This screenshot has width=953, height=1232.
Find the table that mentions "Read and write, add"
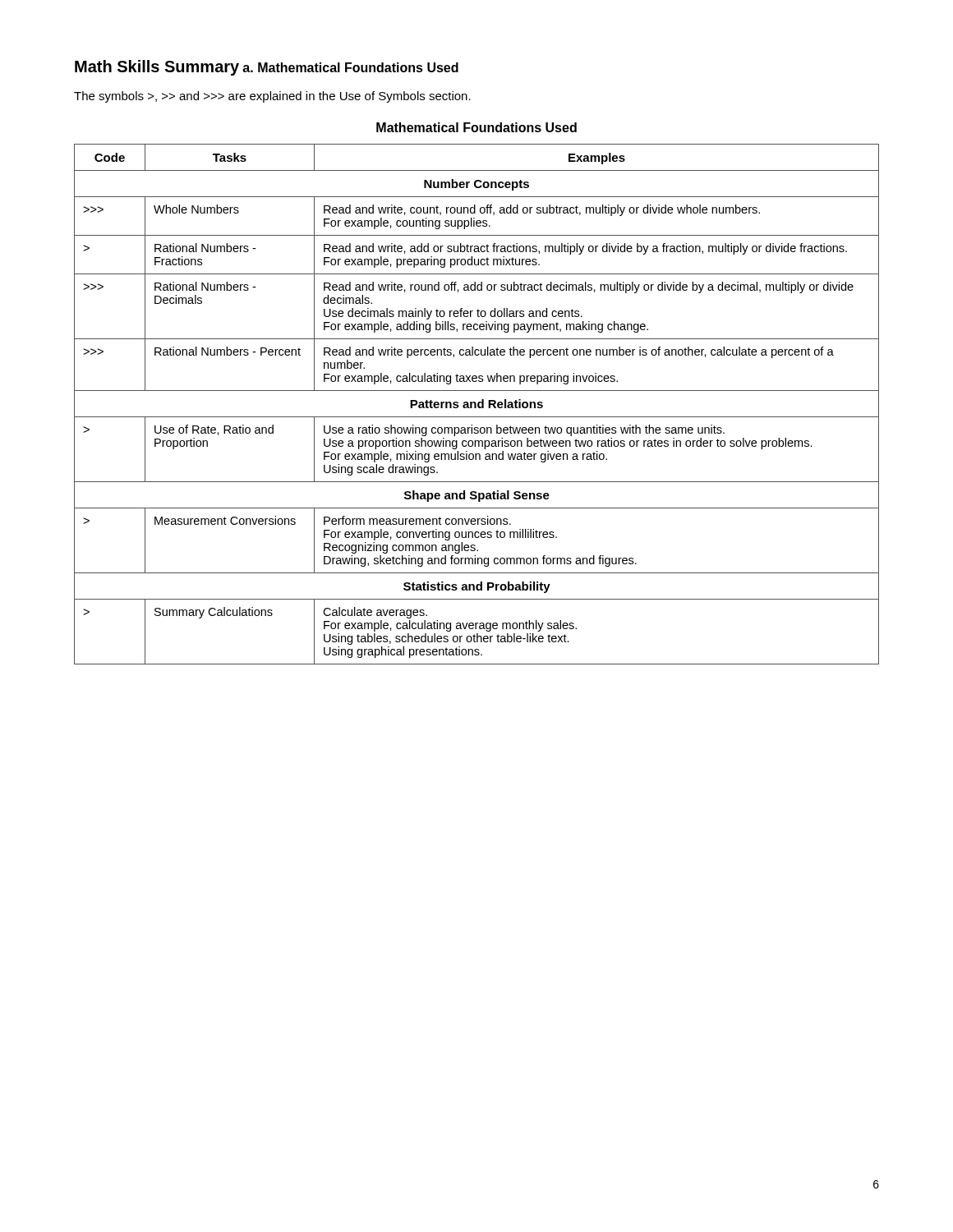(476, 404)
